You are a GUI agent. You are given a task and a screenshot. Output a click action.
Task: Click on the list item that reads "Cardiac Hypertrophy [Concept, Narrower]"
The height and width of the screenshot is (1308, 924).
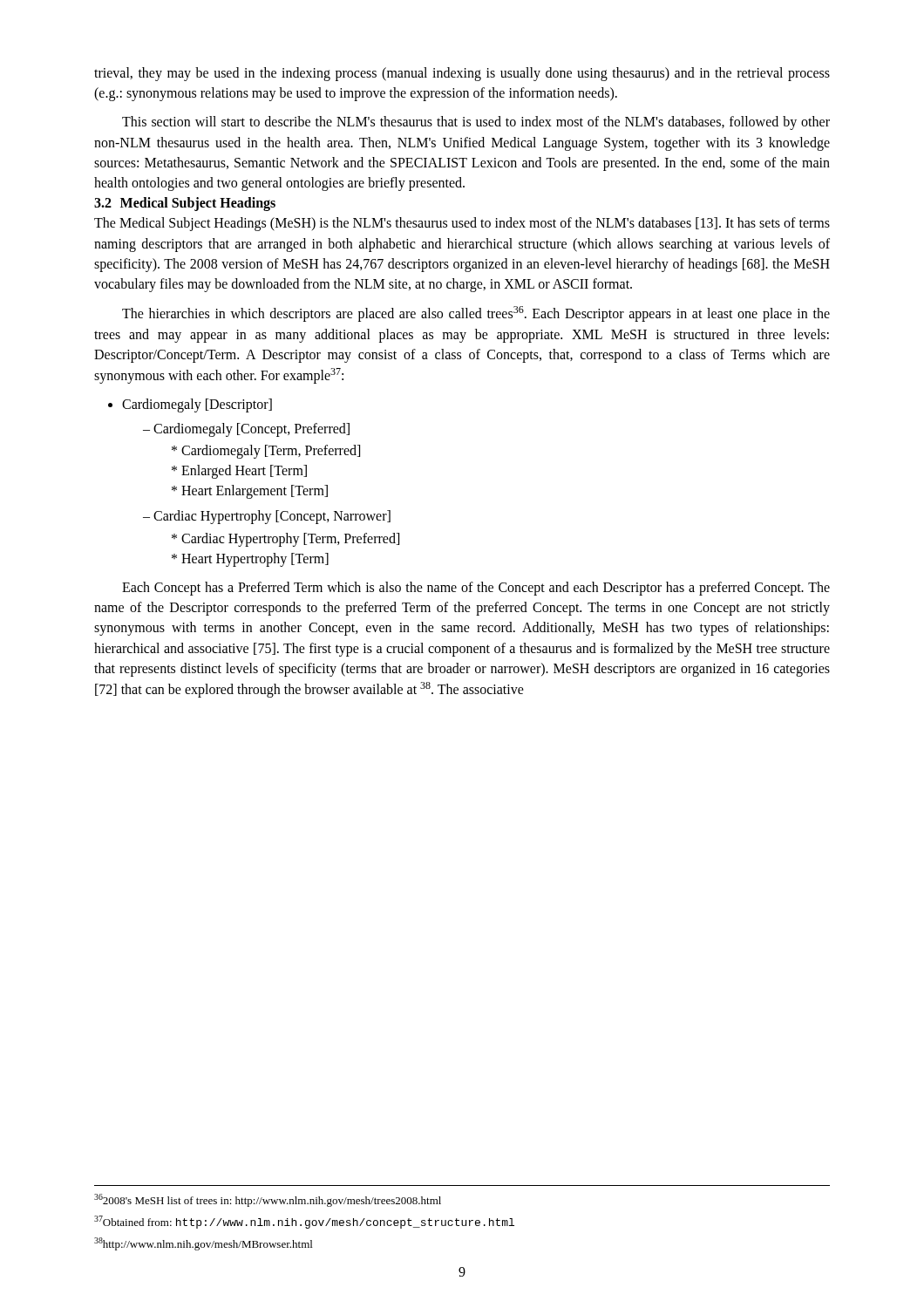[272, 517]
